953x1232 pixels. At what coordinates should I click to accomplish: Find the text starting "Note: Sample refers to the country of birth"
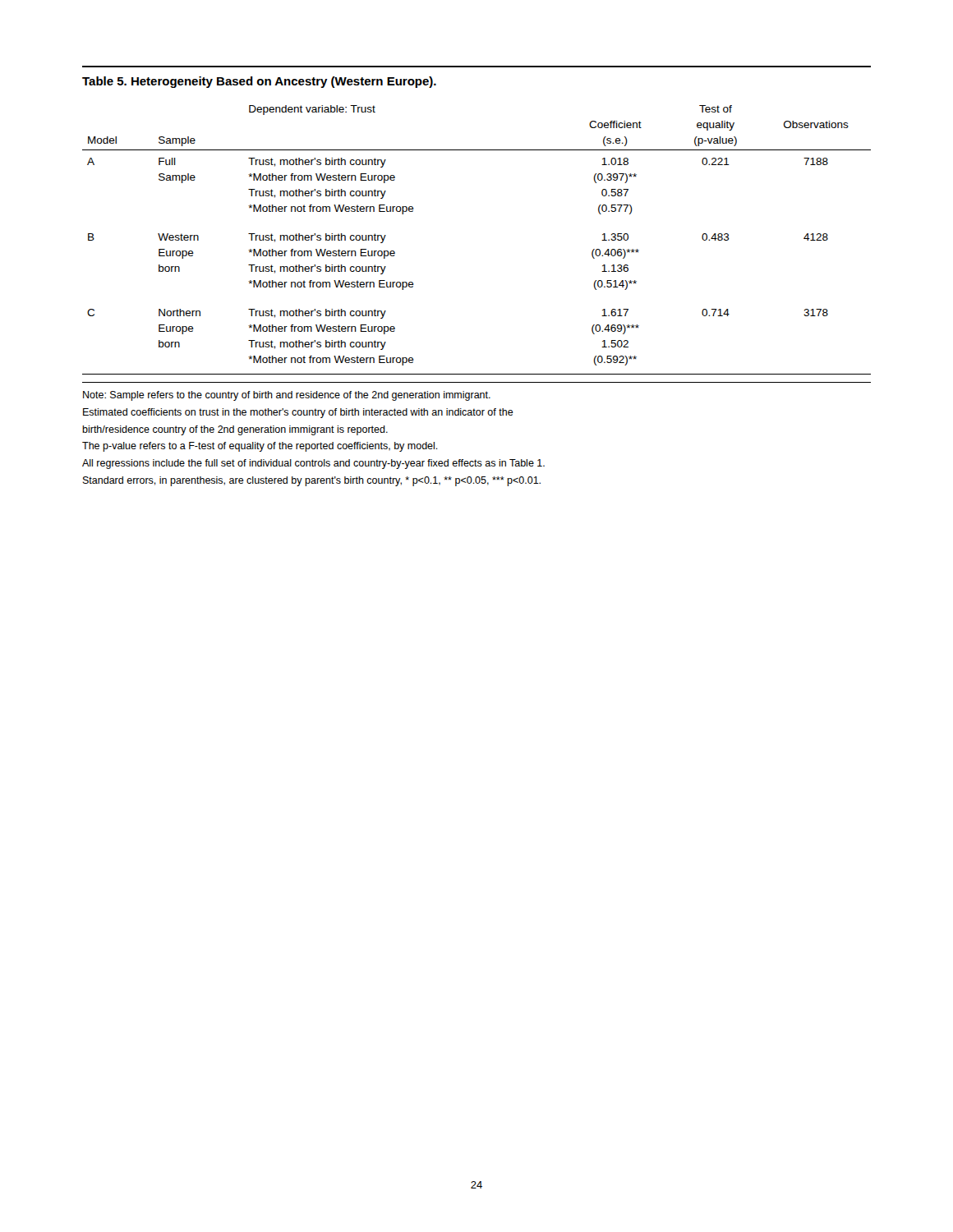click(x=287, y=396)
